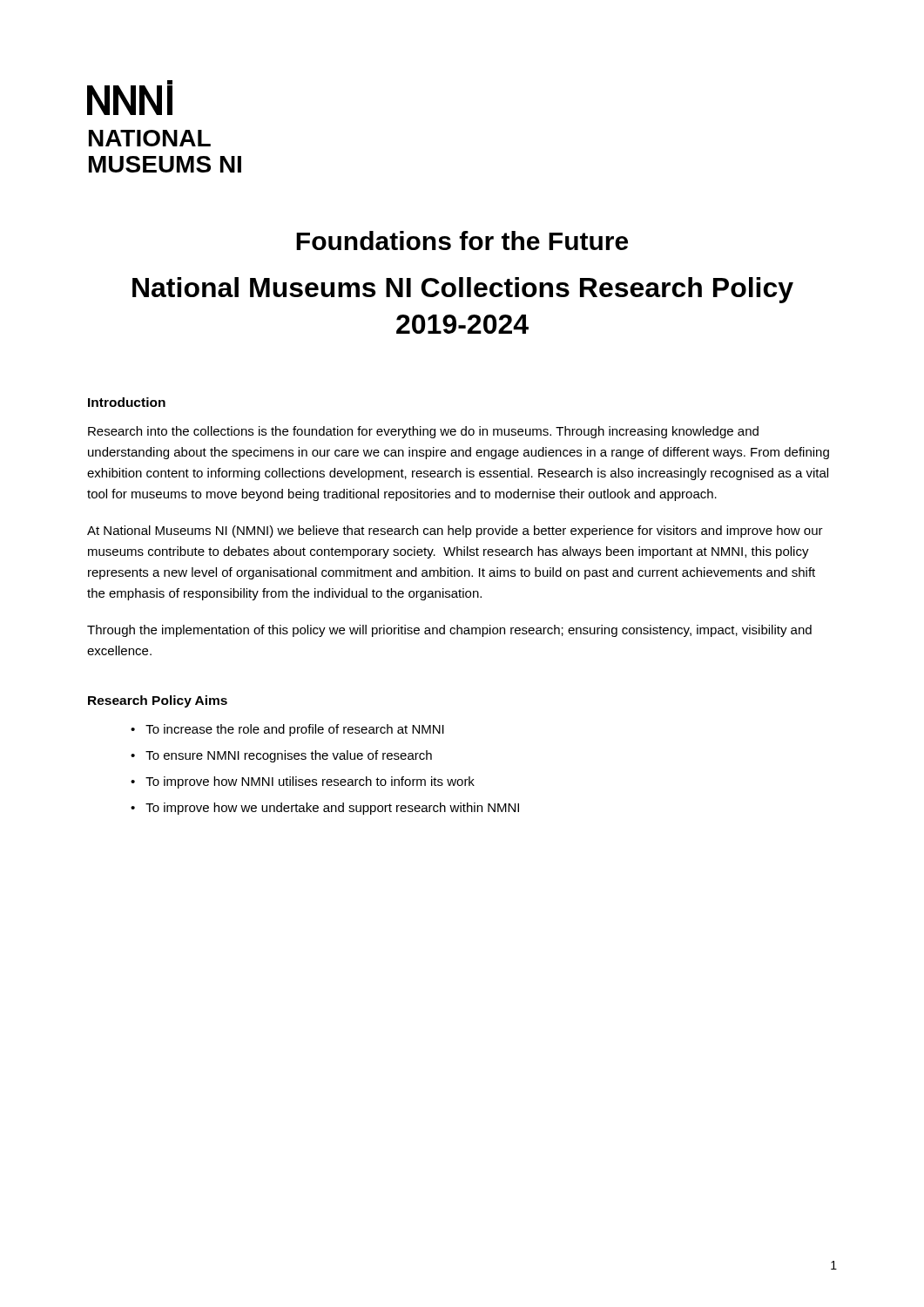Navigate to the passage starting "To increase the"
Screen dimensions: 1307x924
coord(295,729)
